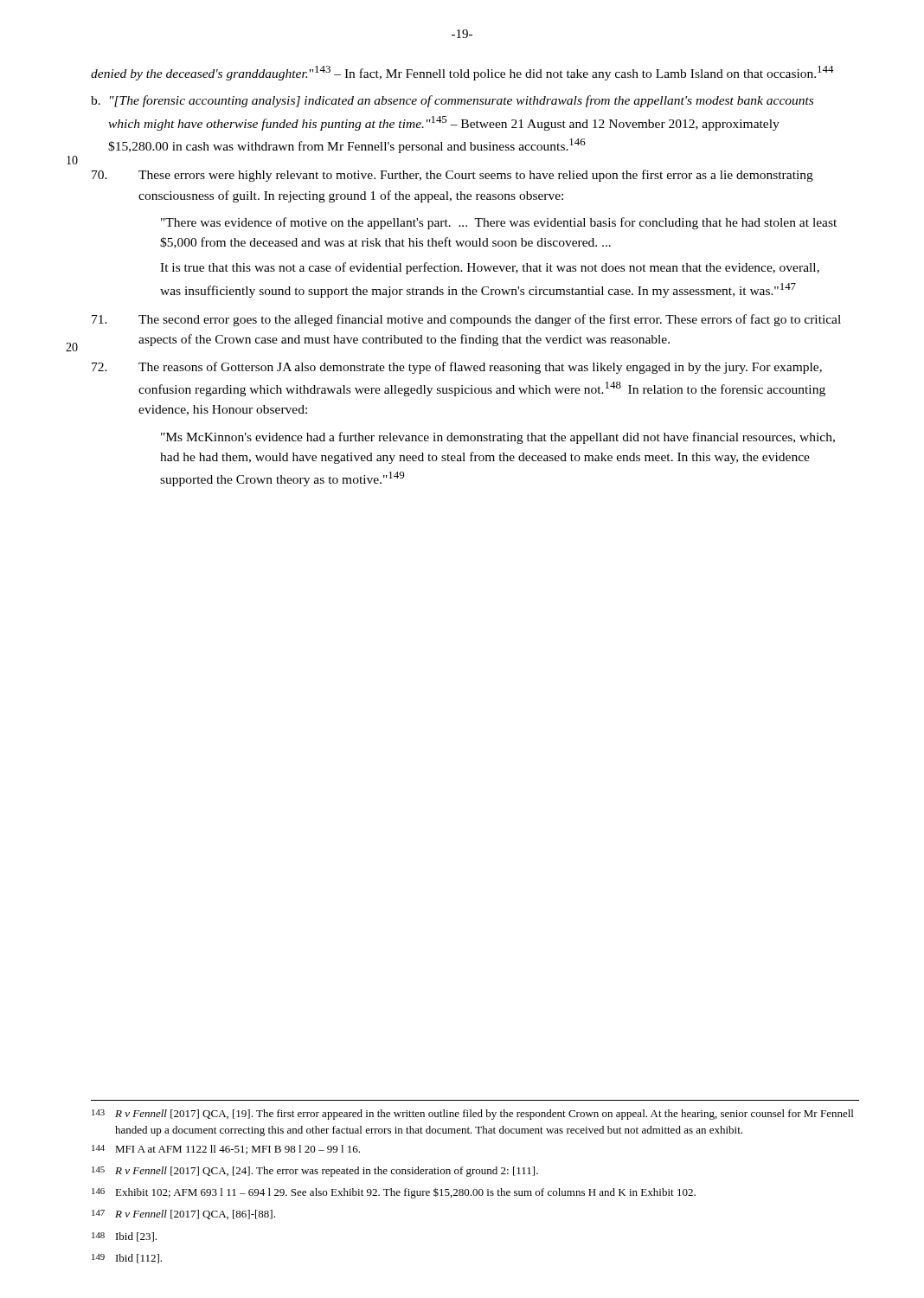Point to the block beginning "145 R v Fennell [2017] QCA,"
Screen dimensions: 1298x924
(475, 1173)
